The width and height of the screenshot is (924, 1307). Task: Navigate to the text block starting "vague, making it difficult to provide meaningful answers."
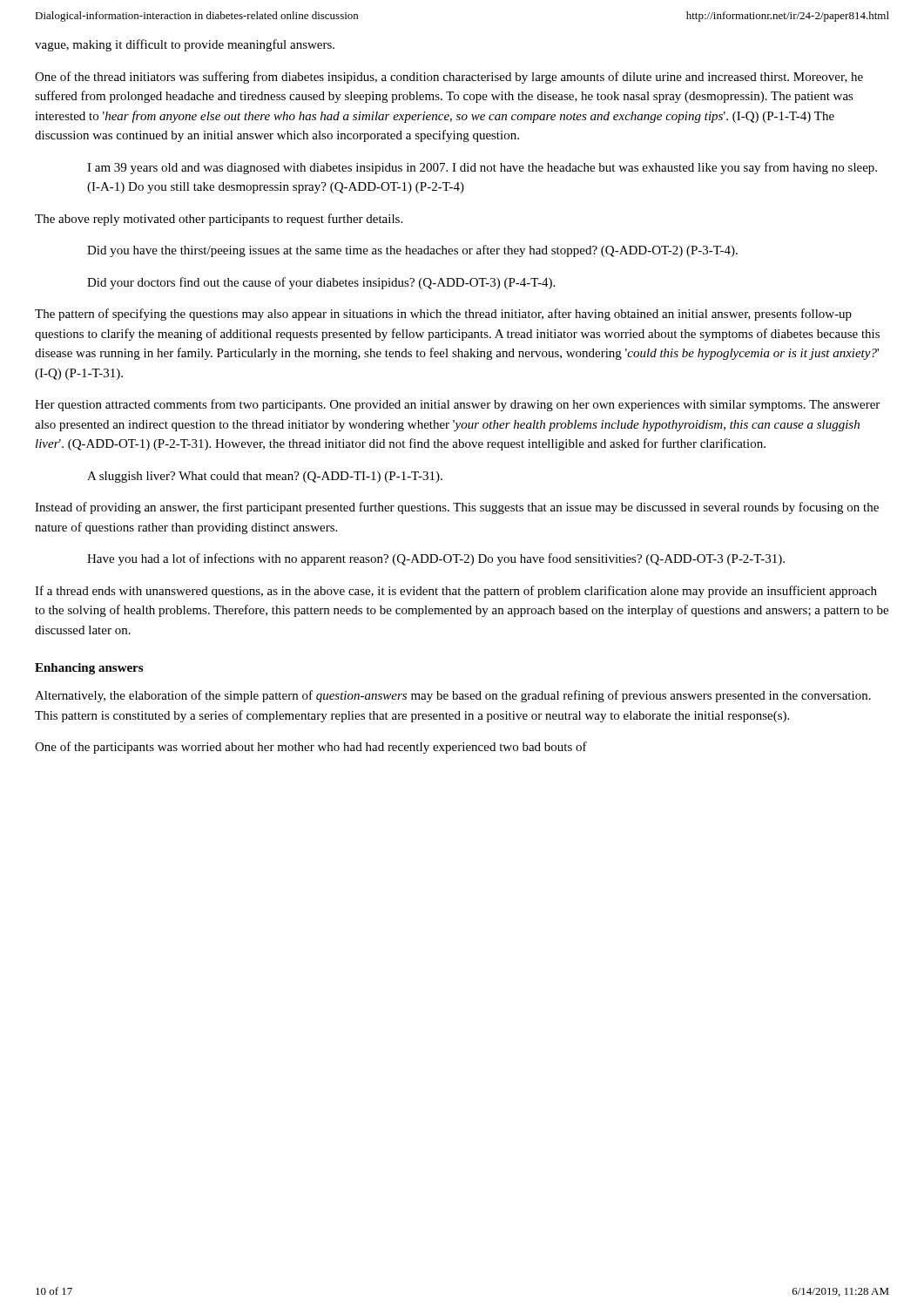coord(185,44)
